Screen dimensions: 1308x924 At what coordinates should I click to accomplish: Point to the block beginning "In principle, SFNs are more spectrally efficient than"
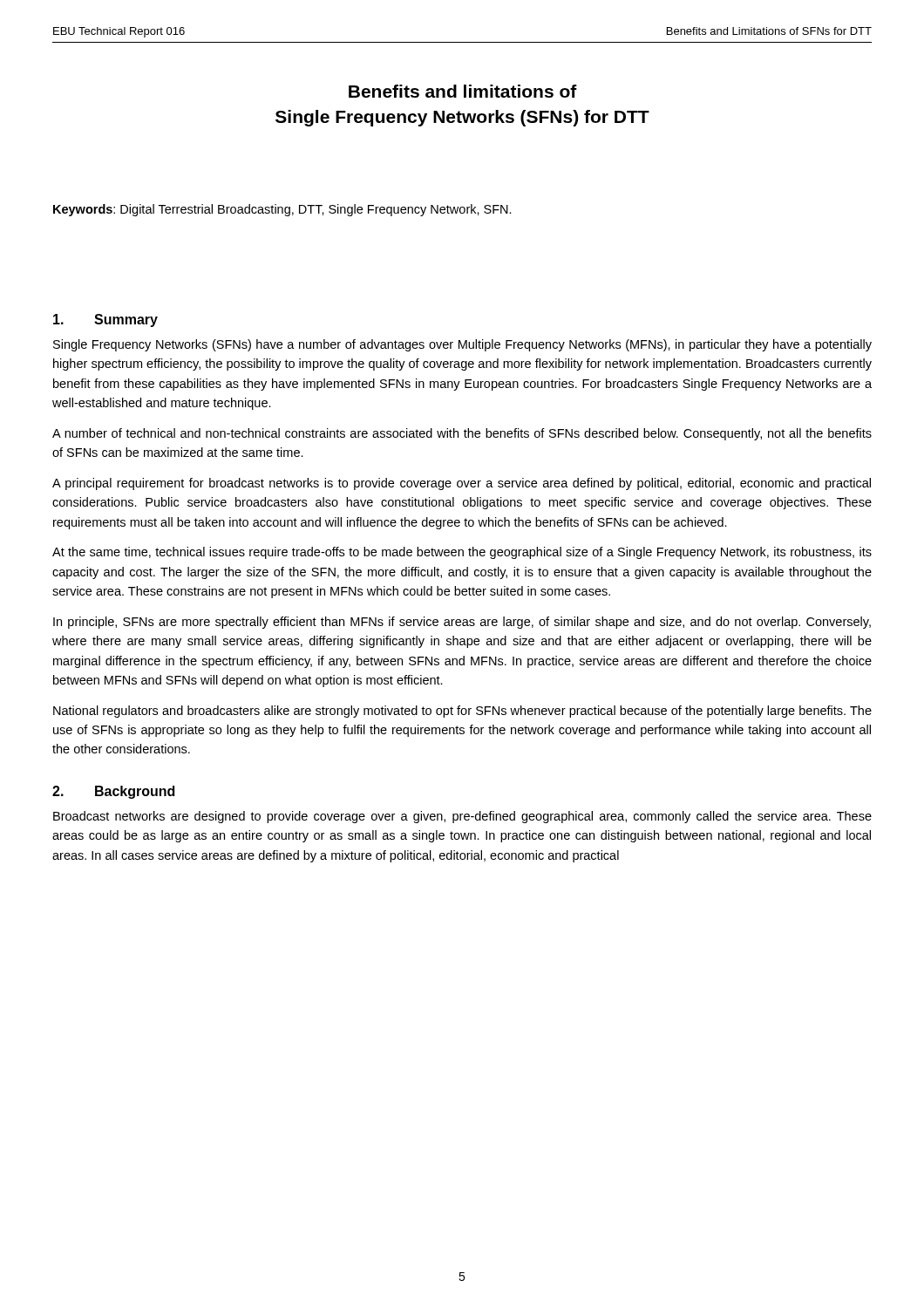coord(462,651)
